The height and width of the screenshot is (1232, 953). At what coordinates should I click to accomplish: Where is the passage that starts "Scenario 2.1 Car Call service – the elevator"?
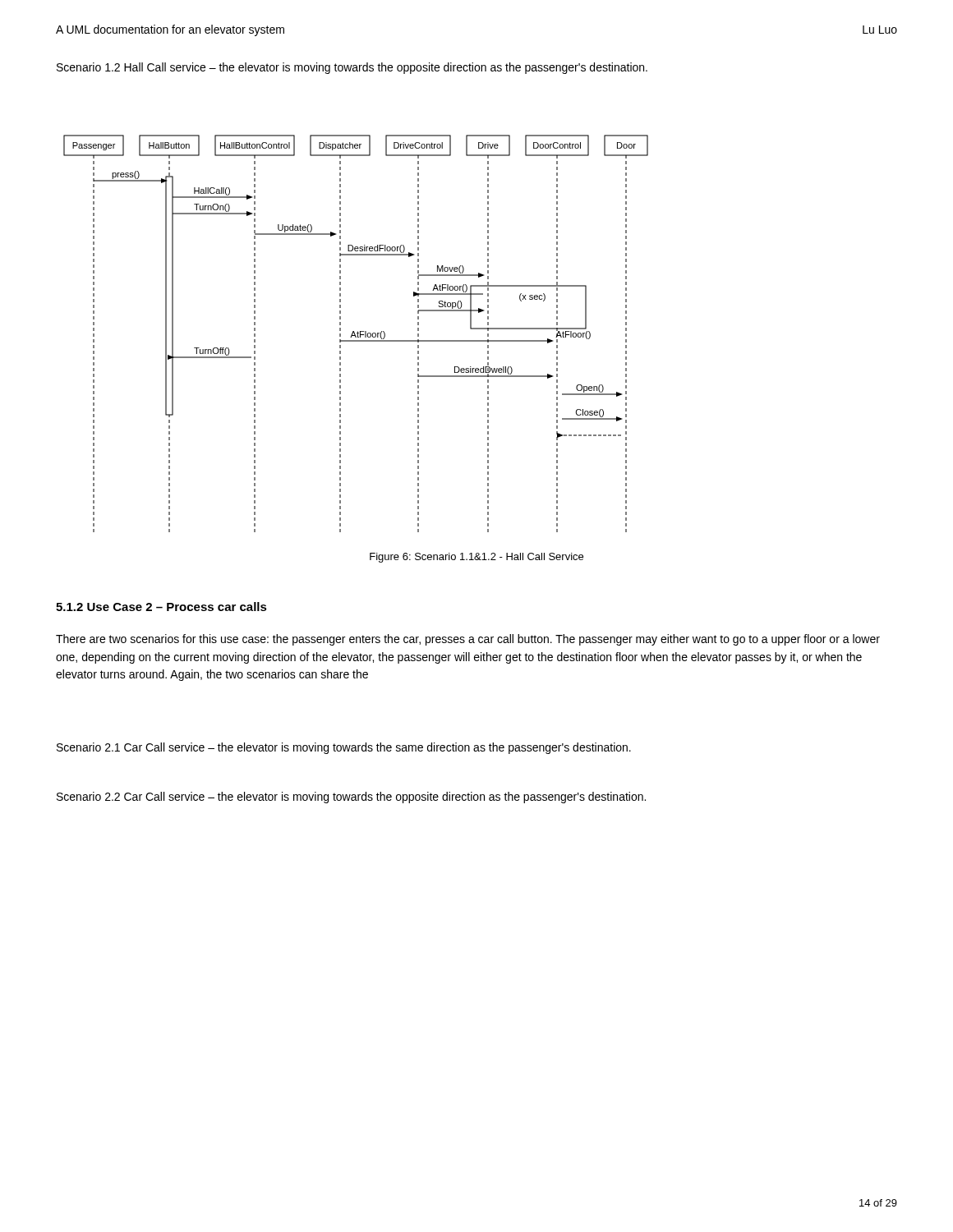344,747
